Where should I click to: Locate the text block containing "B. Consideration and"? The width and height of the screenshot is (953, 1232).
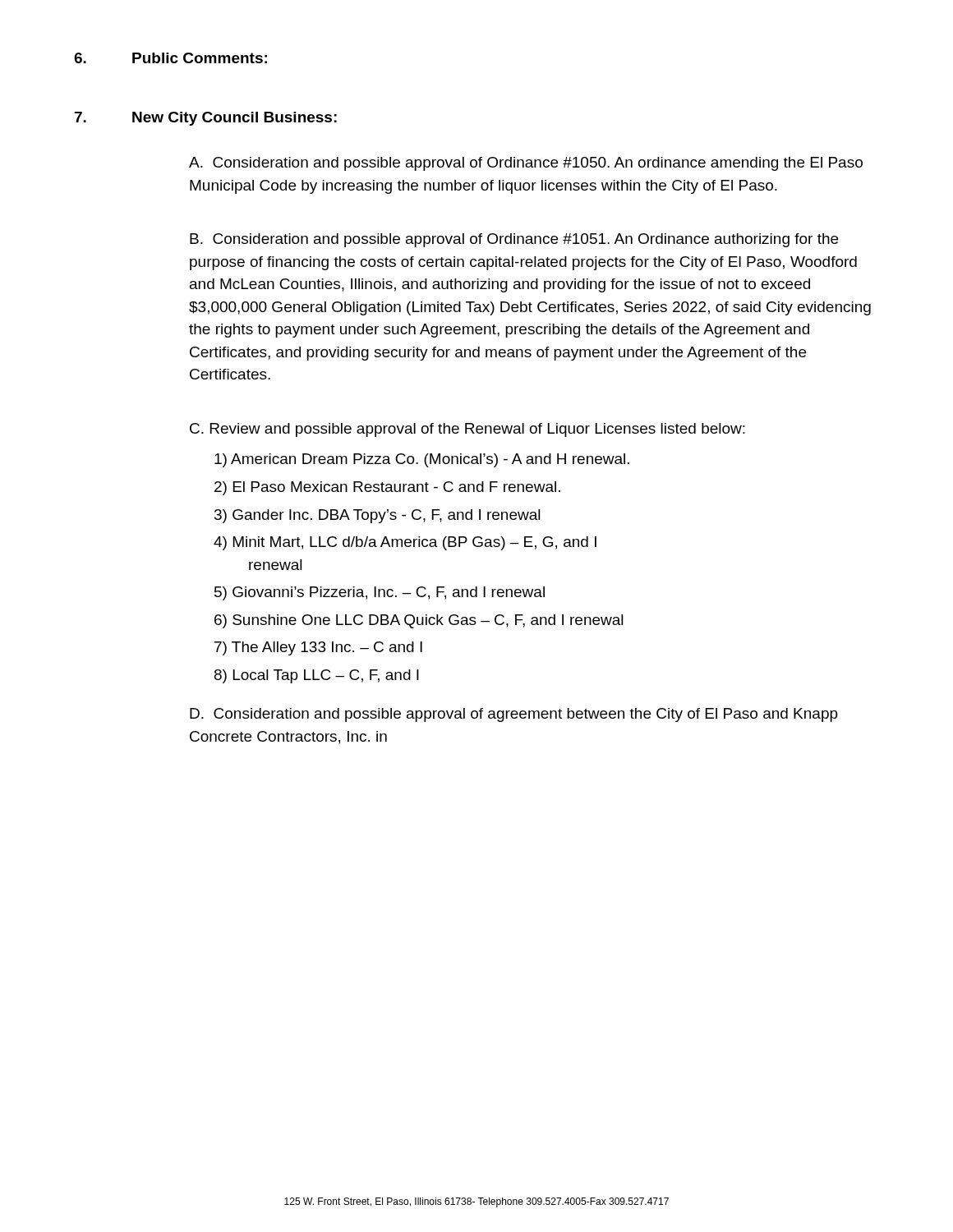point(530,307)
